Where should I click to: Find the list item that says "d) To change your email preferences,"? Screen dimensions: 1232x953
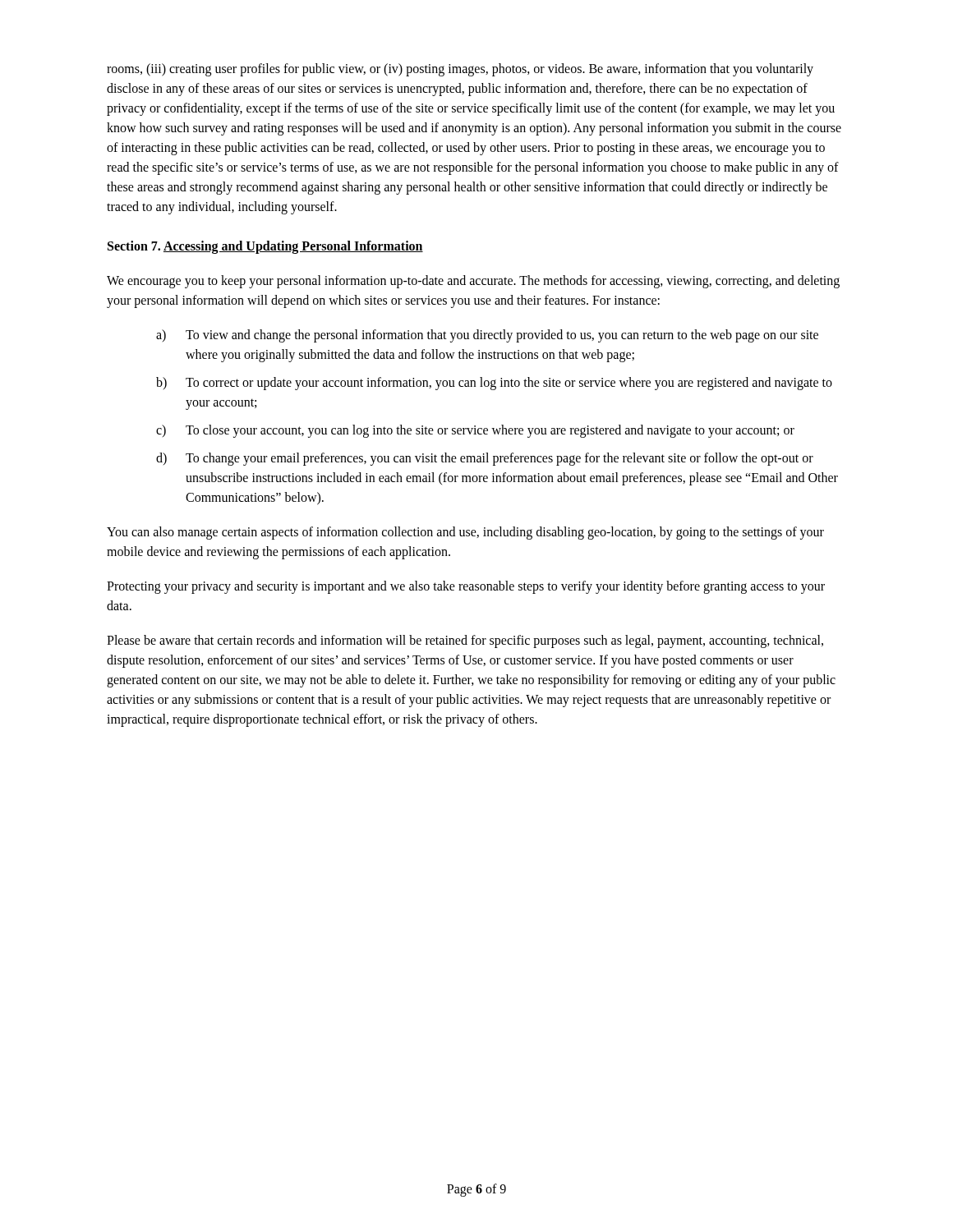(501, 478)
